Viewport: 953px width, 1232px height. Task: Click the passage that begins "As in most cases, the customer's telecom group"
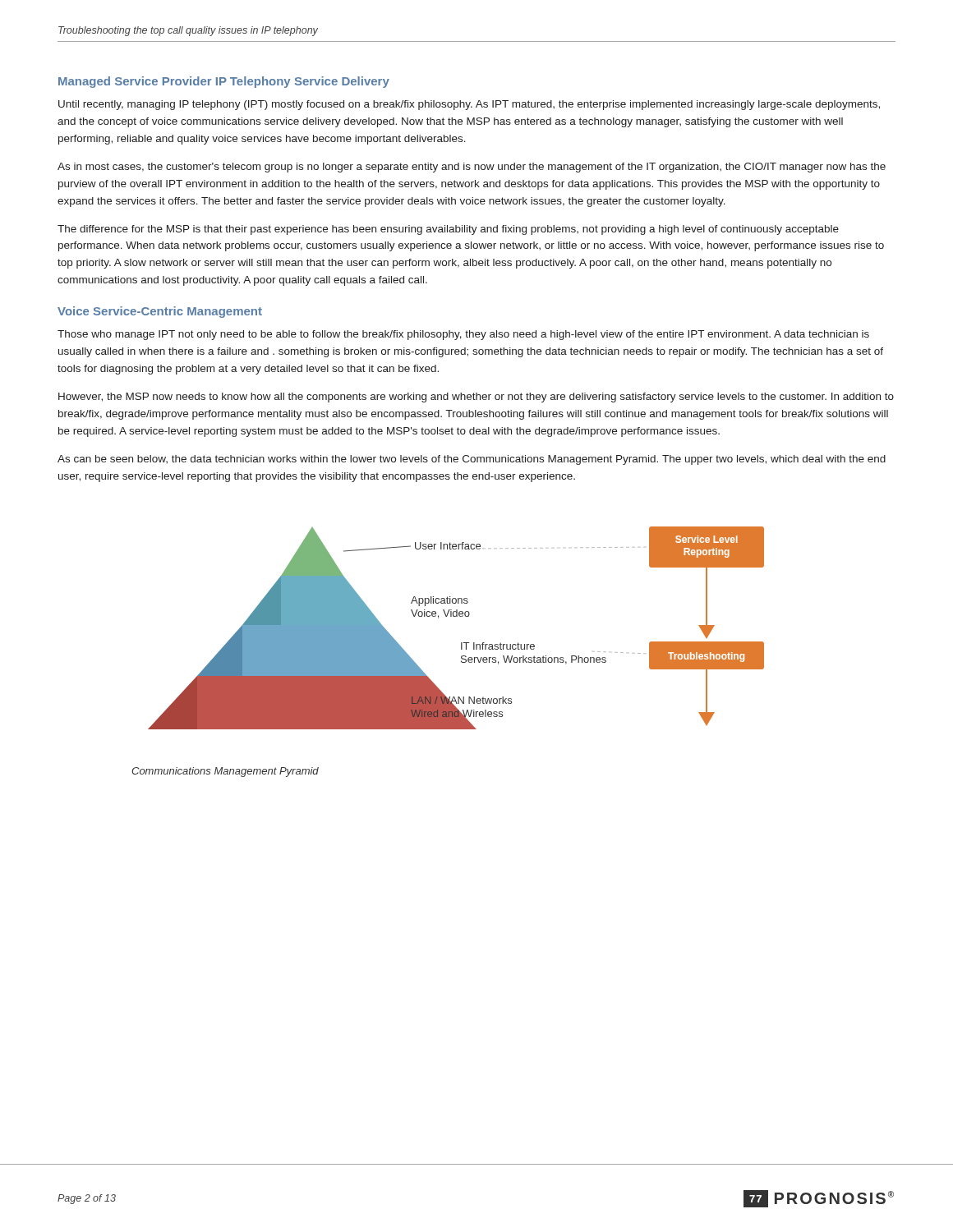pos(472,183)
